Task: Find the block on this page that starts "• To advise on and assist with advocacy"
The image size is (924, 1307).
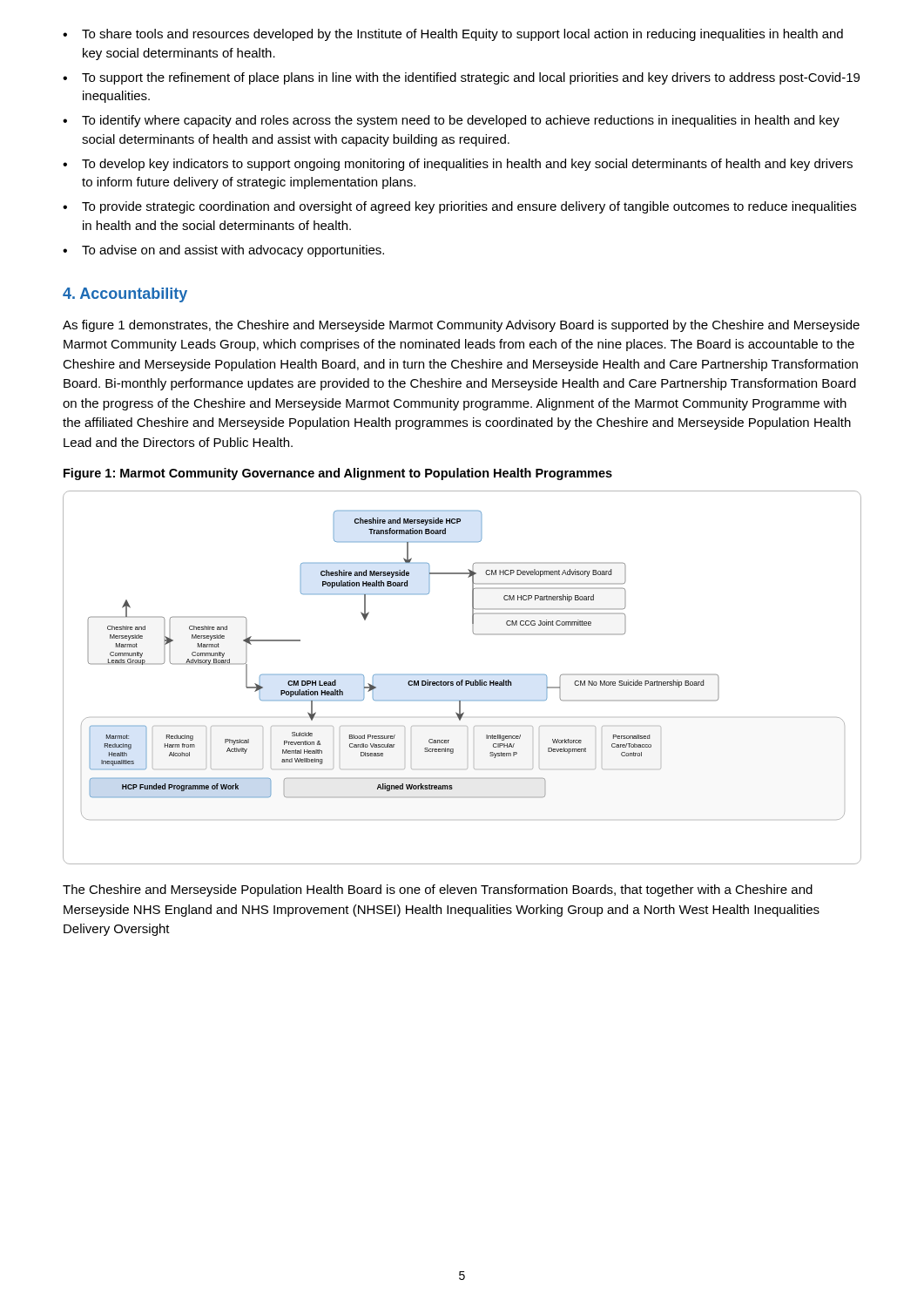Action: point(223,251)
